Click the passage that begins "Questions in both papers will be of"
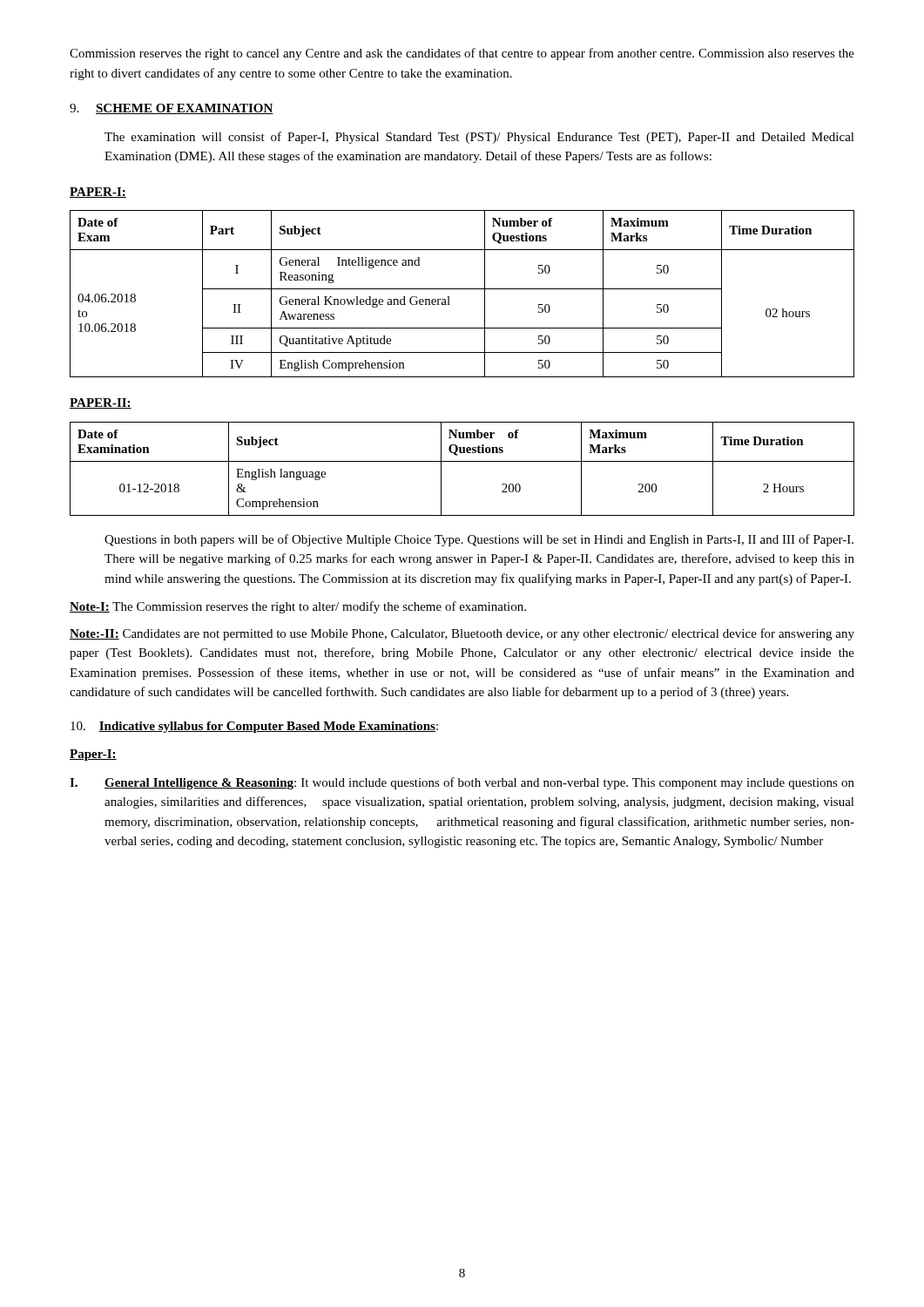 point(479,559)
